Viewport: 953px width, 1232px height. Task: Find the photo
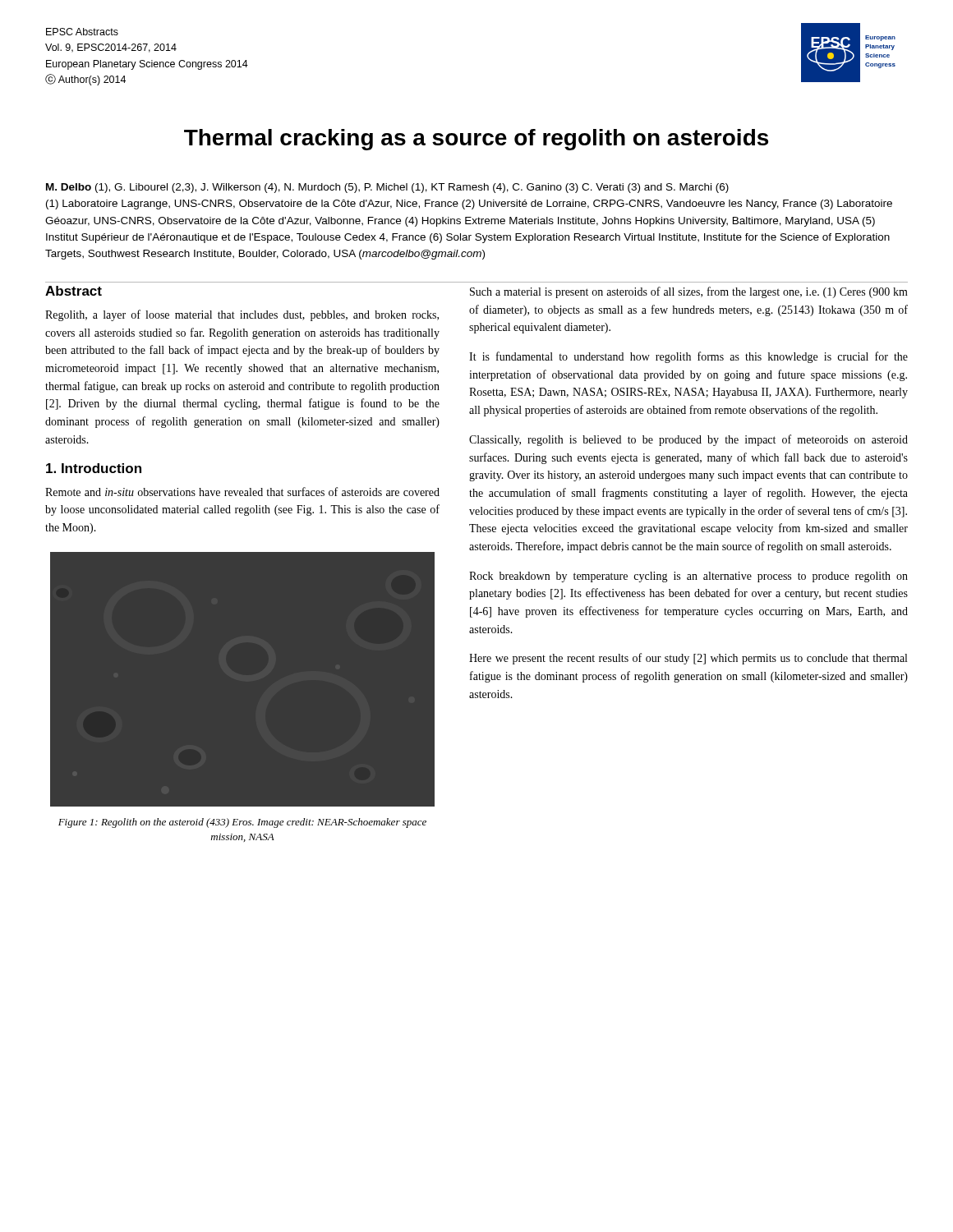242,680
